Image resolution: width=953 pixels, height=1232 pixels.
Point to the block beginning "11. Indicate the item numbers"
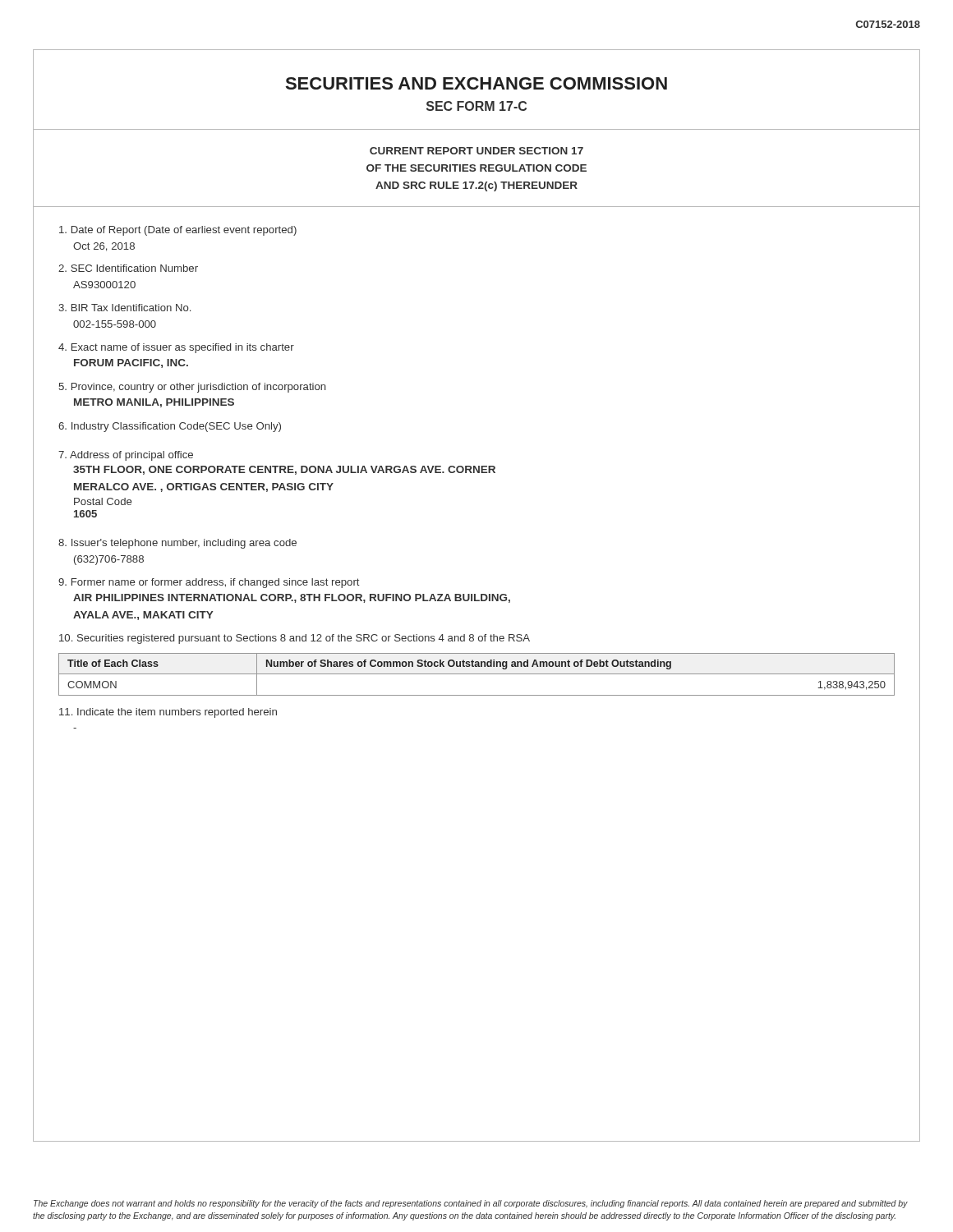[x=168, y=713]
